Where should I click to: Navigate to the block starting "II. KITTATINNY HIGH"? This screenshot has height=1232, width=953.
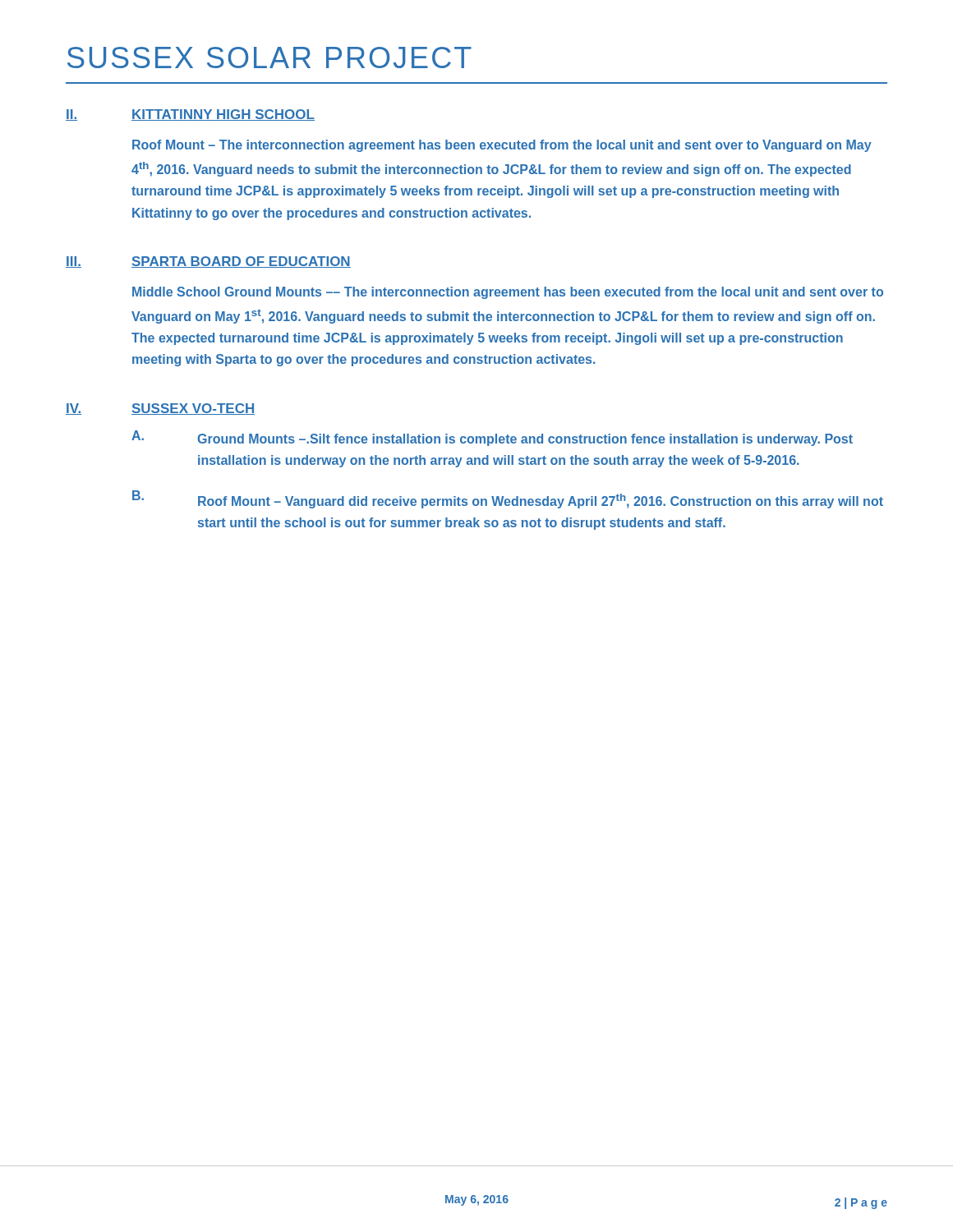(190, 115)
